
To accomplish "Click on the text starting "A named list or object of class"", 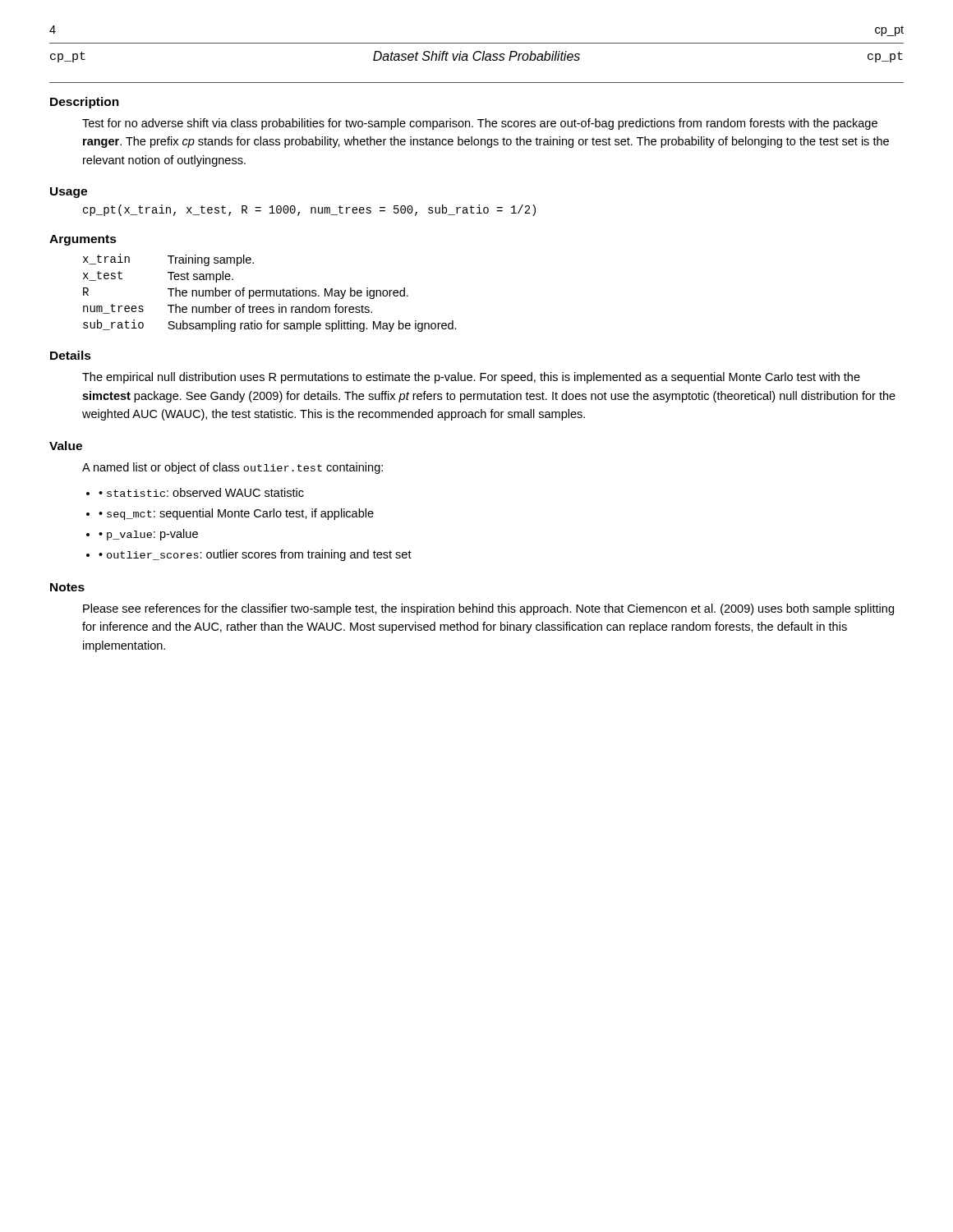I will 233,468.
